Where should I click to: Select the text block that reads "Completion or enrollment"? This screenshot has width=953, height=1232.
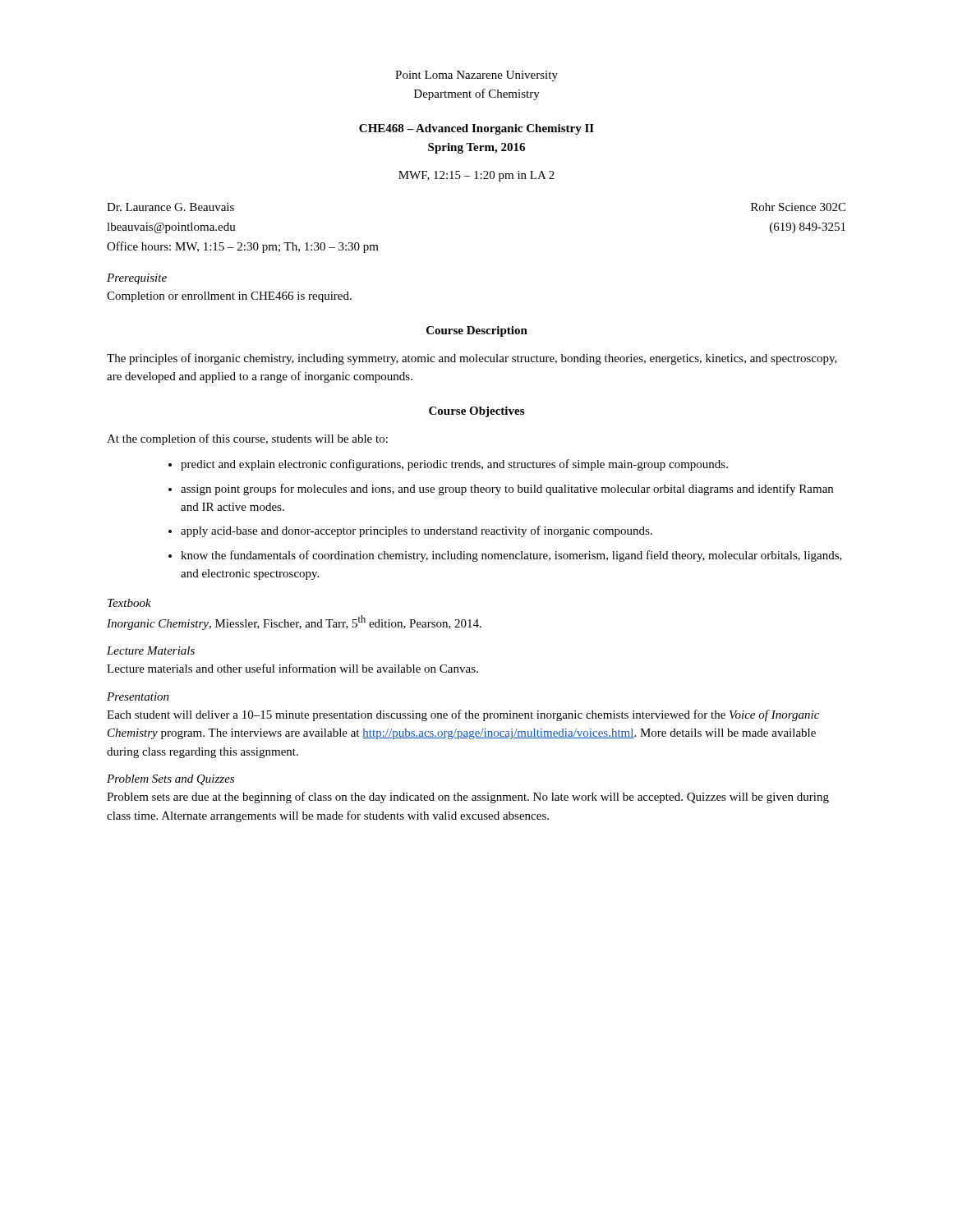(x=229, y=297)
